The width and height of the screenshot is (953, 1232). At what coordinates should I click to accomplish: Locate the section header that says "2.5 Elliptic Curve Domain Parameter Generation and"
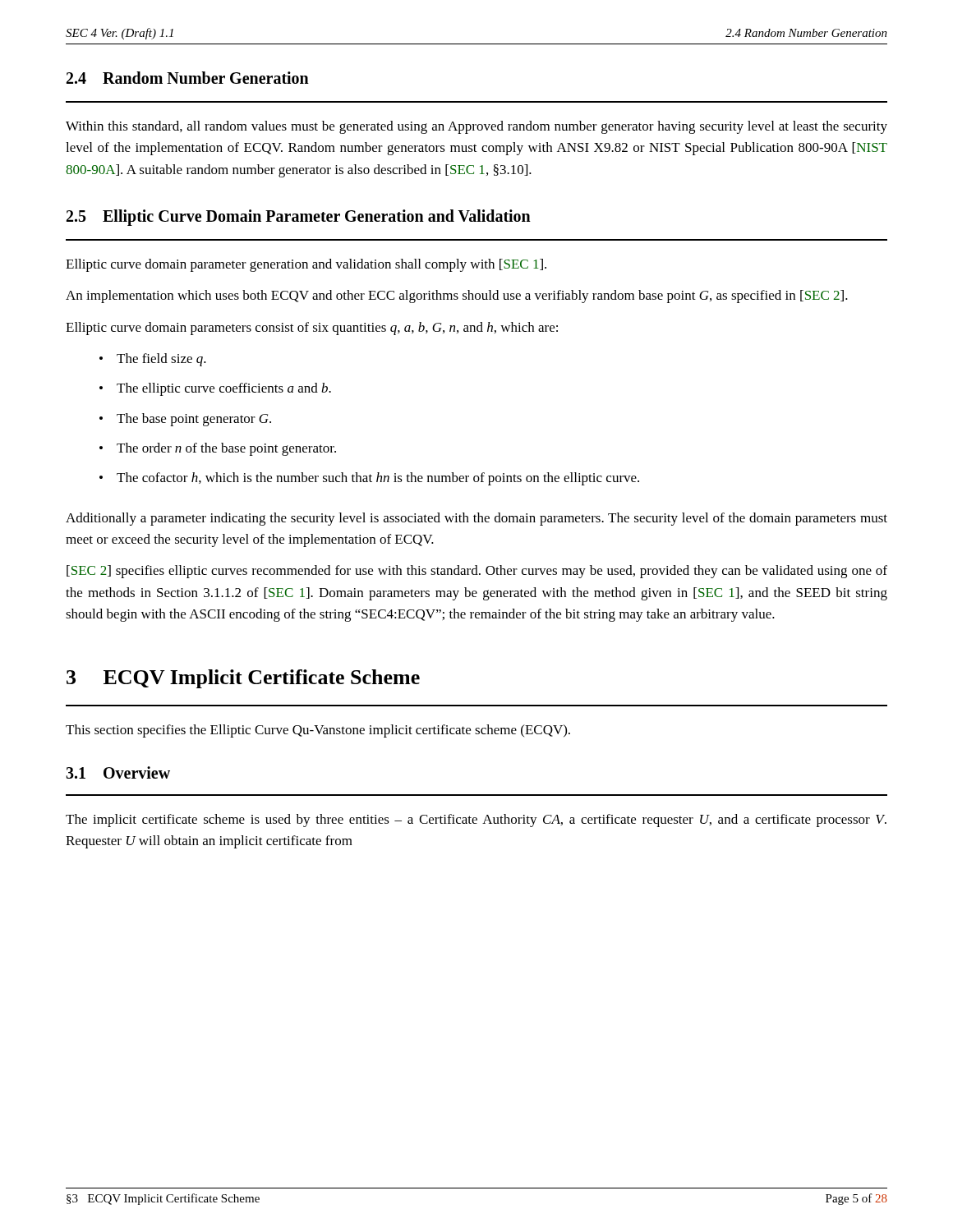pos(298,216)
